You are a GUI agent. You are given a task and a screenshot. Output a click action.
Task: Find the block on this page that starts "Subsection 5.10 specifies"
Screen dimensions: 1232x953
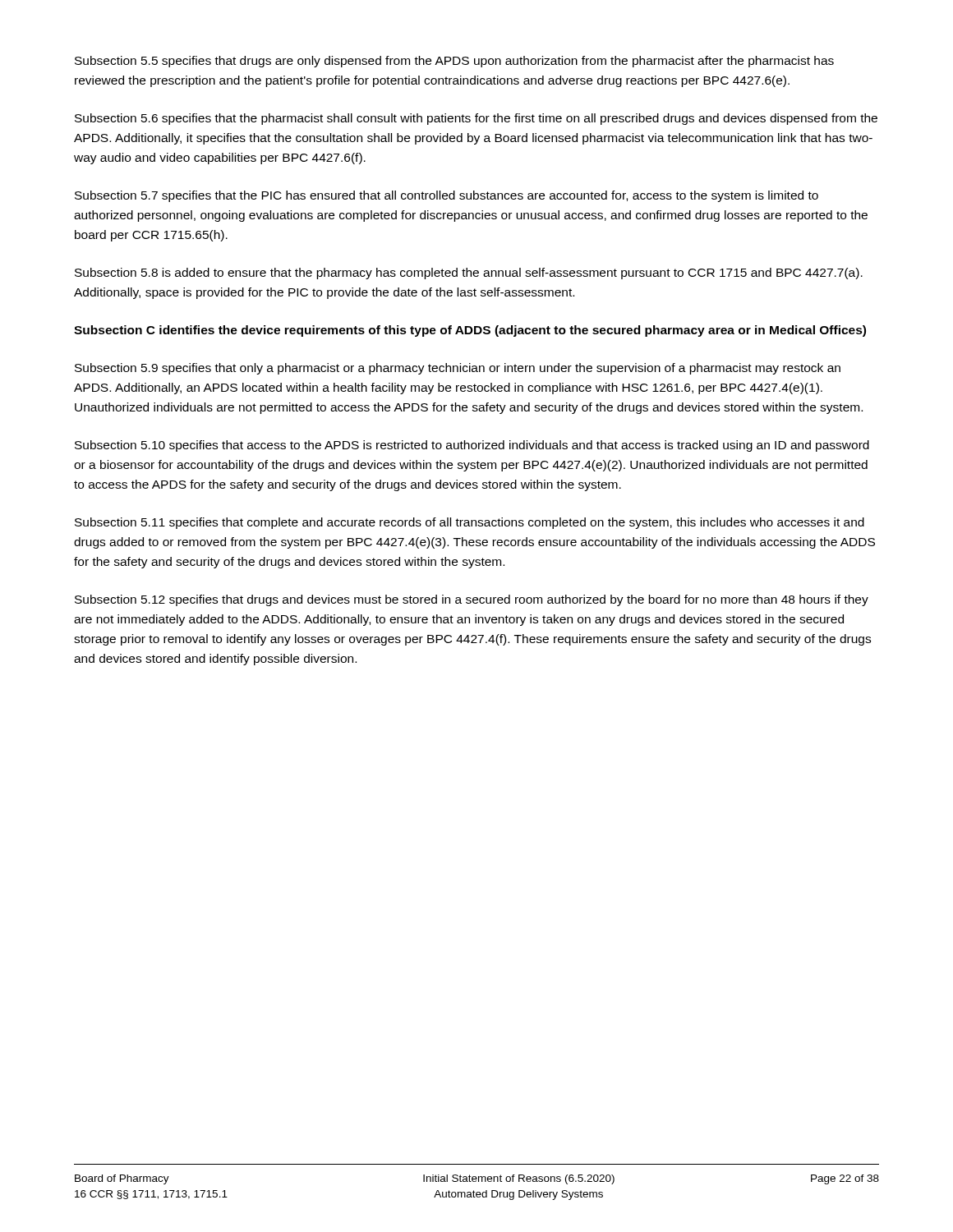[x=472, y=465]
